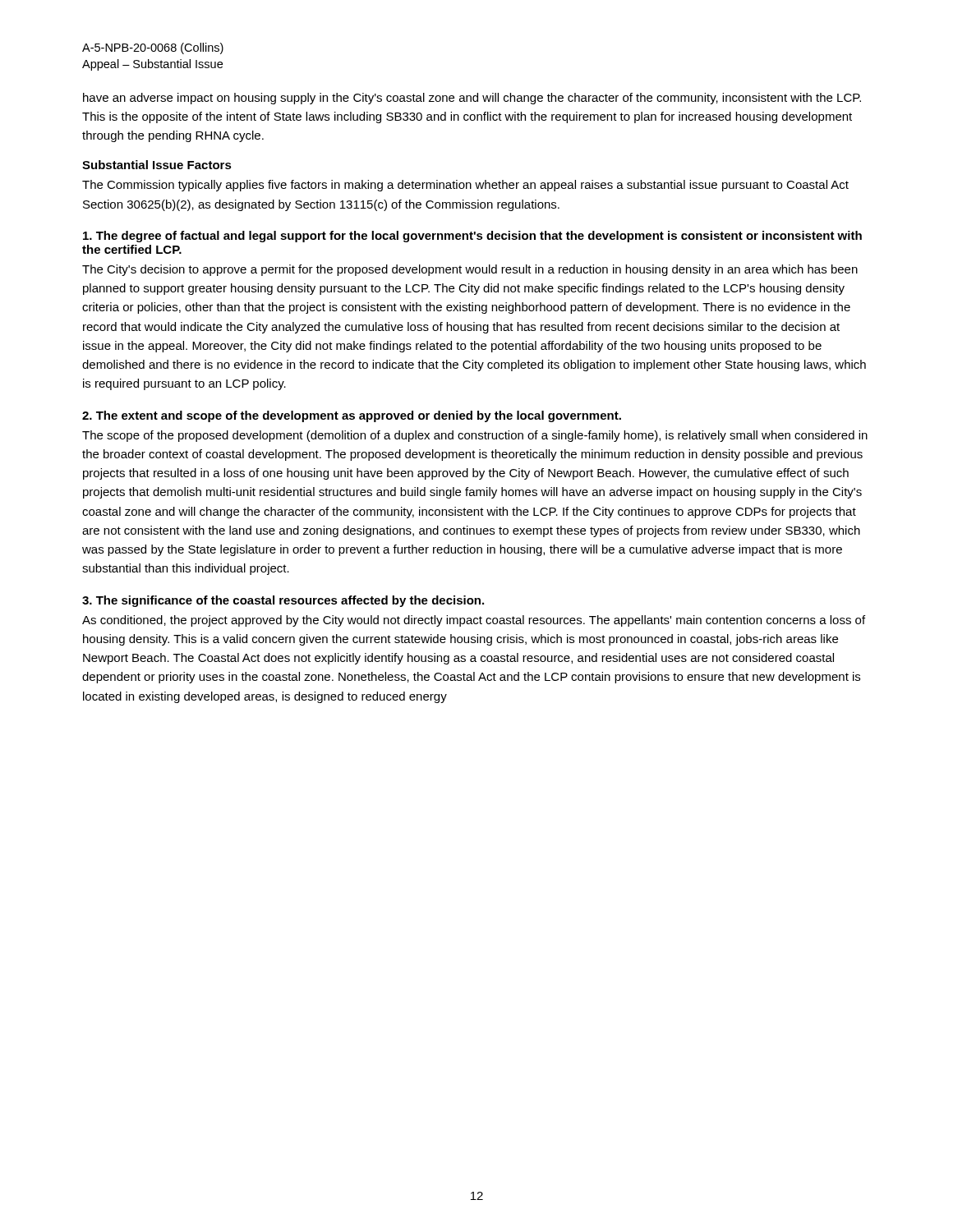Select the section header that says "3. The significance of"
The image size is (953, 1232).
pyautogui.click(x=284, y=600)
